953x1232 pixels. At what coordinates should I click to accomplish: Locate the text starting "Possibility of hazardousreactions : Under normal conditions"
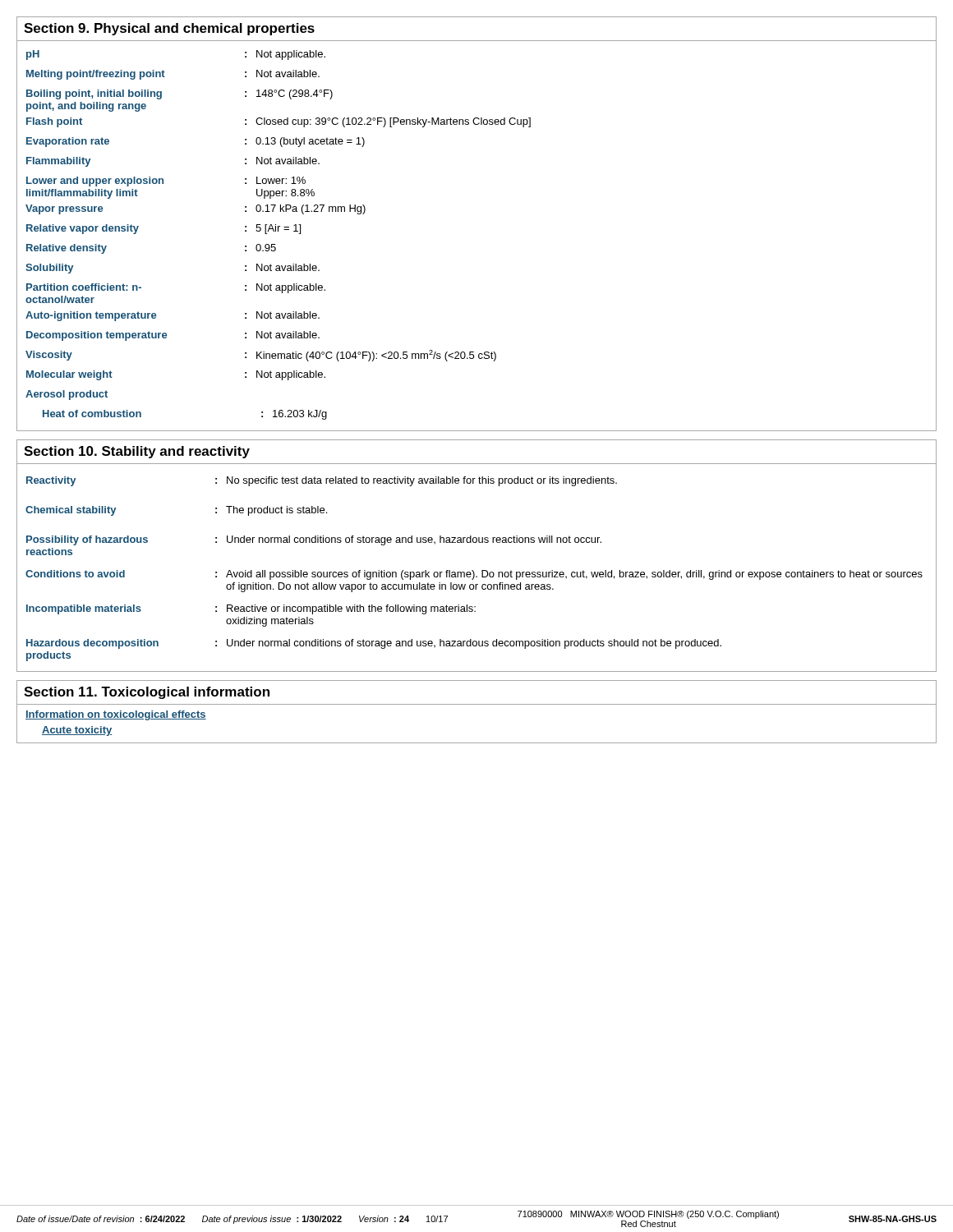(x=476, y=545)
